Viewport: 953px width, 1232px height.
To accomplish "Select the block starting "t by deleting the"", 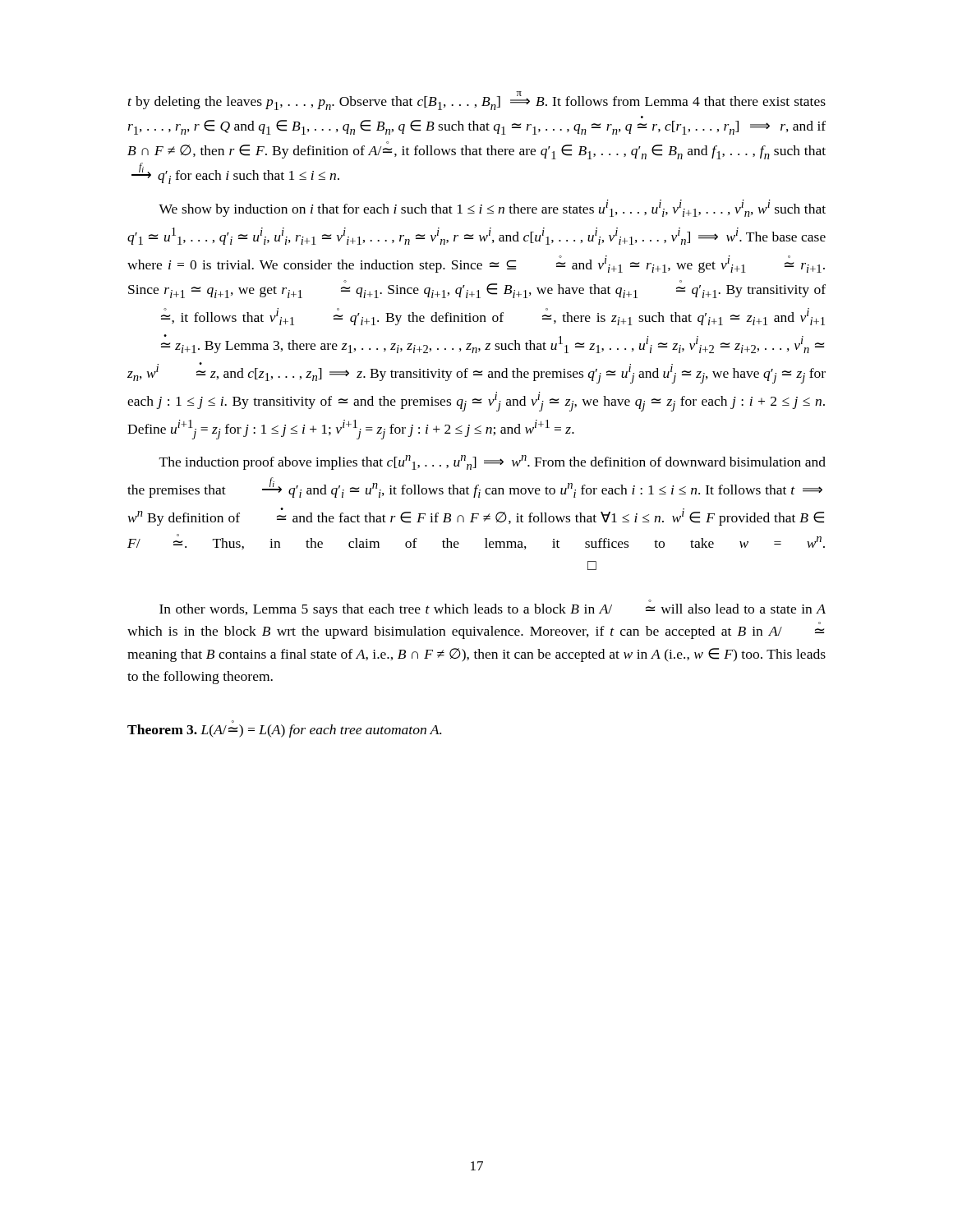I will [x=476, y=139].
